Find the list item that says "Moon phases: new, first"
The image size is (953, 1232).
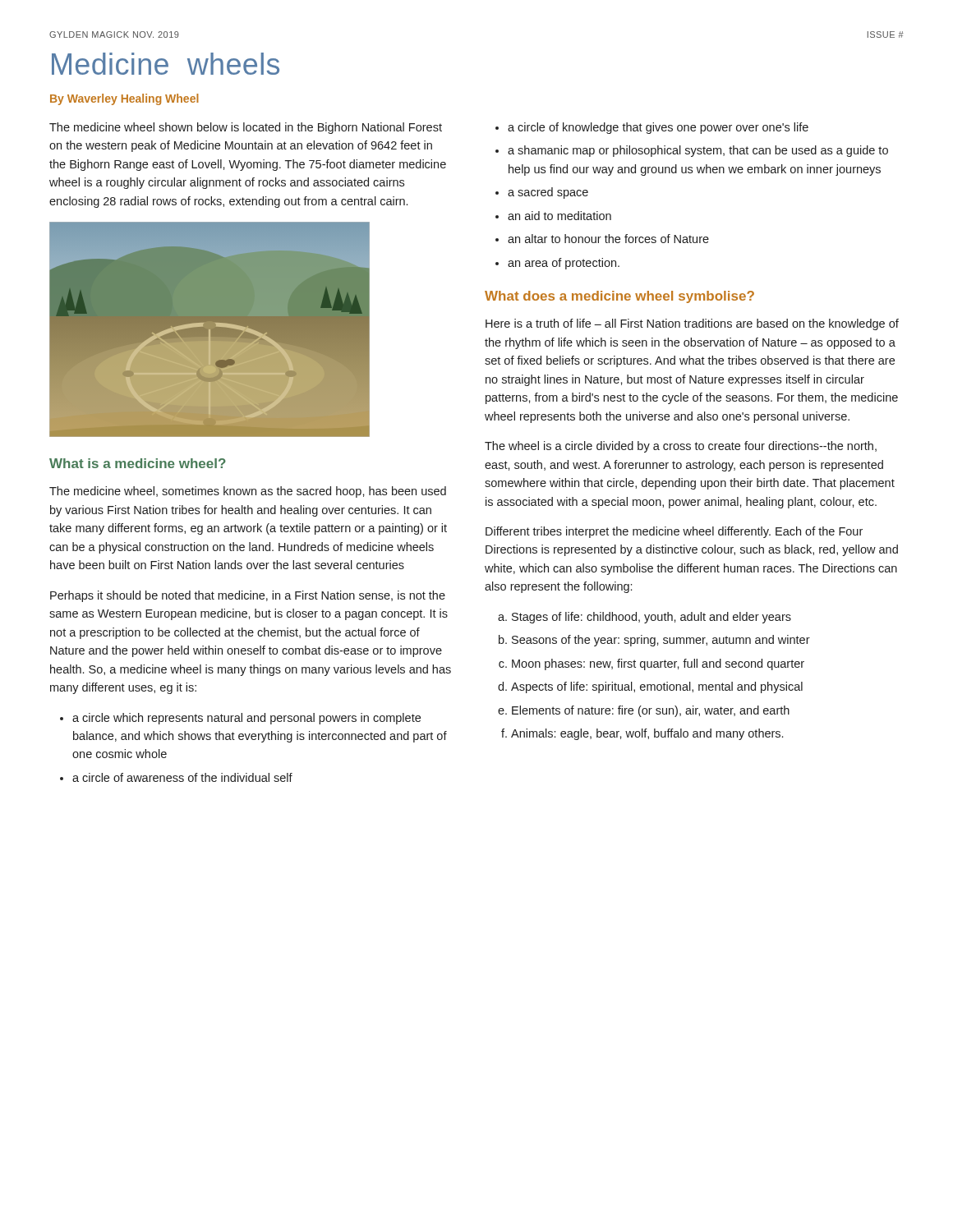point(658,663)
